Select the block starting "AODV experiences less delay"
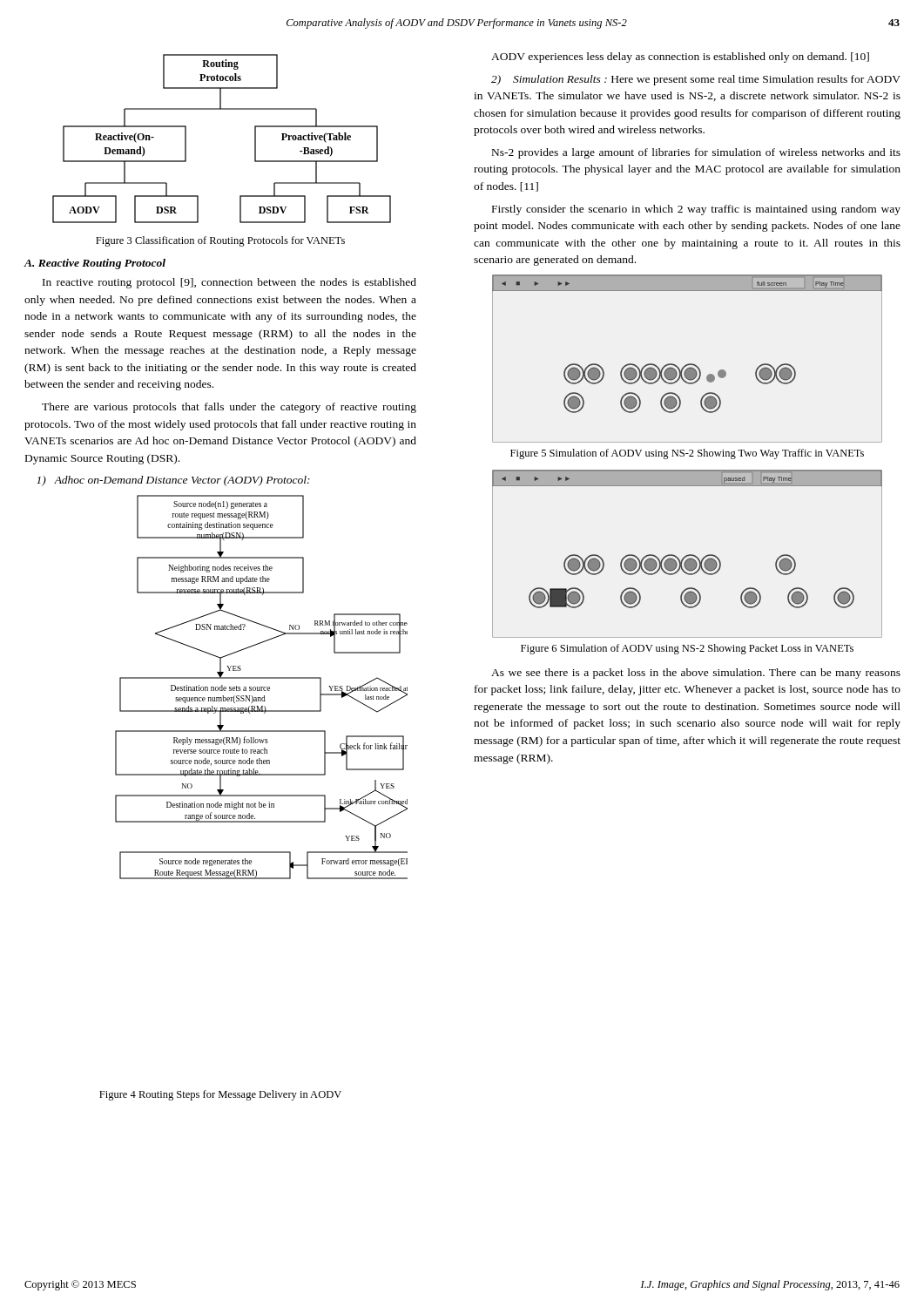The width and height of the screenshot is (924, 1307). coord(680,56)
